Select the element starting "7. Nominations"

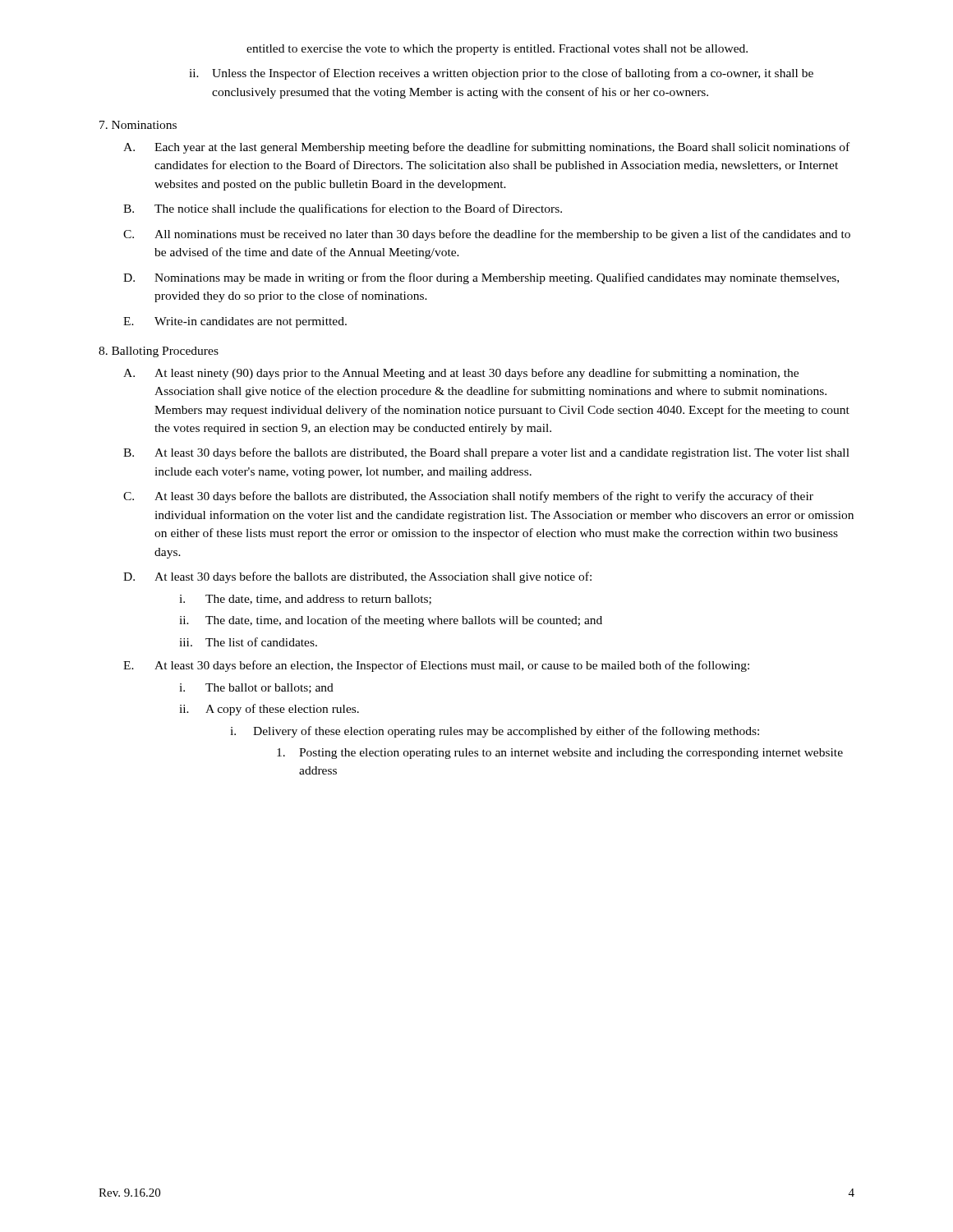(138, 125)
